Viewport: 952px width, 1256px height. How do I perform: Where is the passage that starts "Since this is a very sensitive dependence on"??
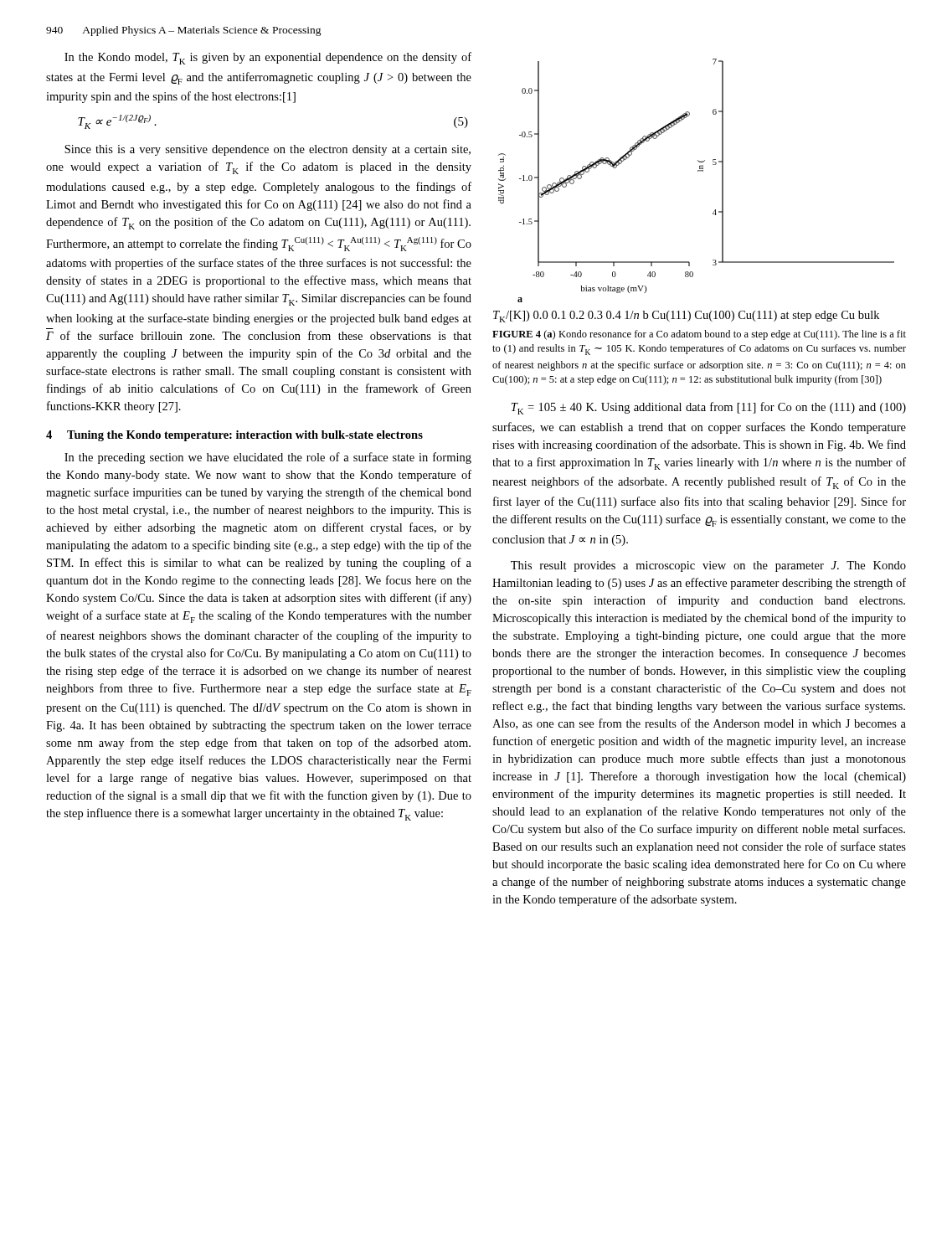click(x=259, y=278)
